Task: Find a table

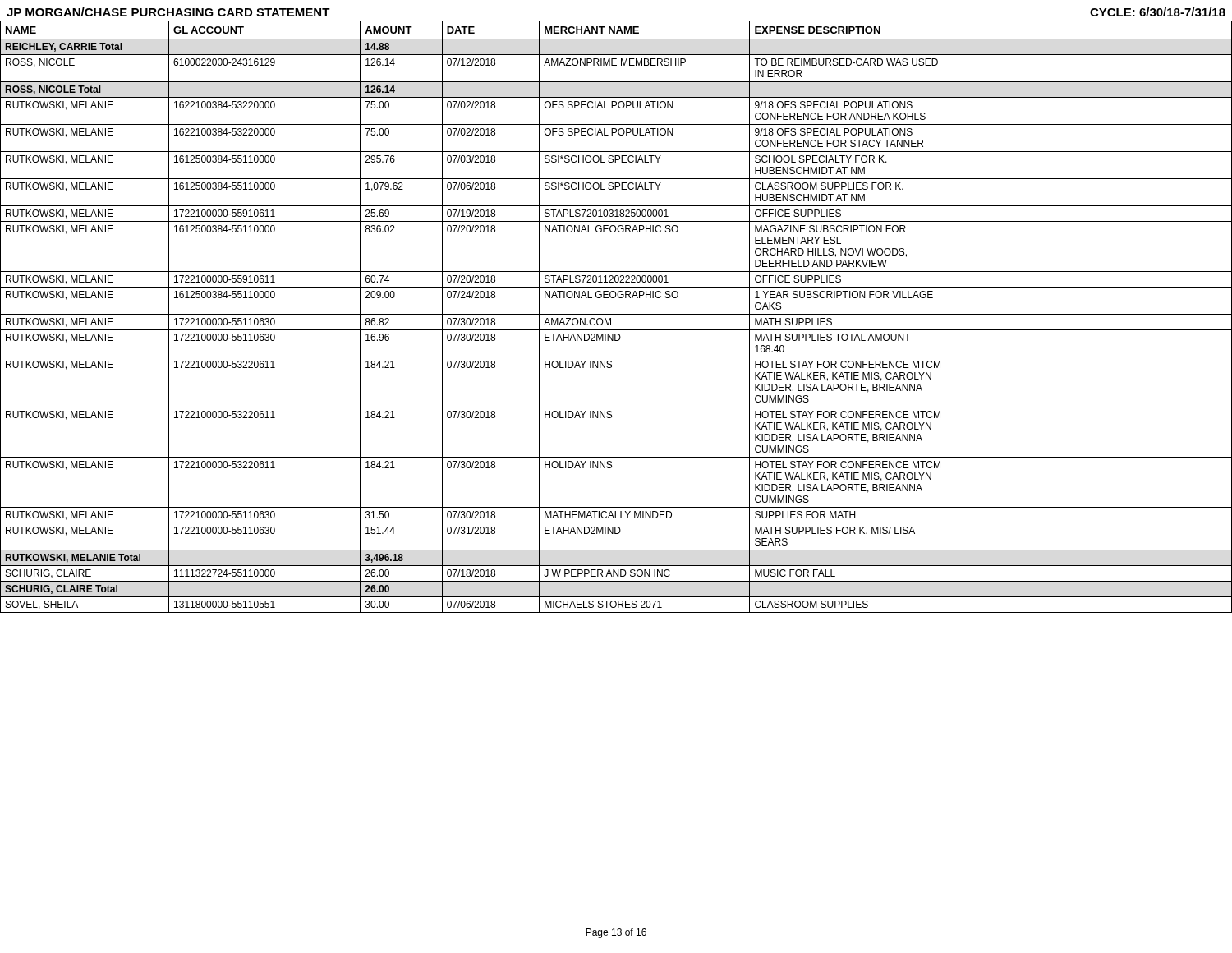Action: [616, 317]
